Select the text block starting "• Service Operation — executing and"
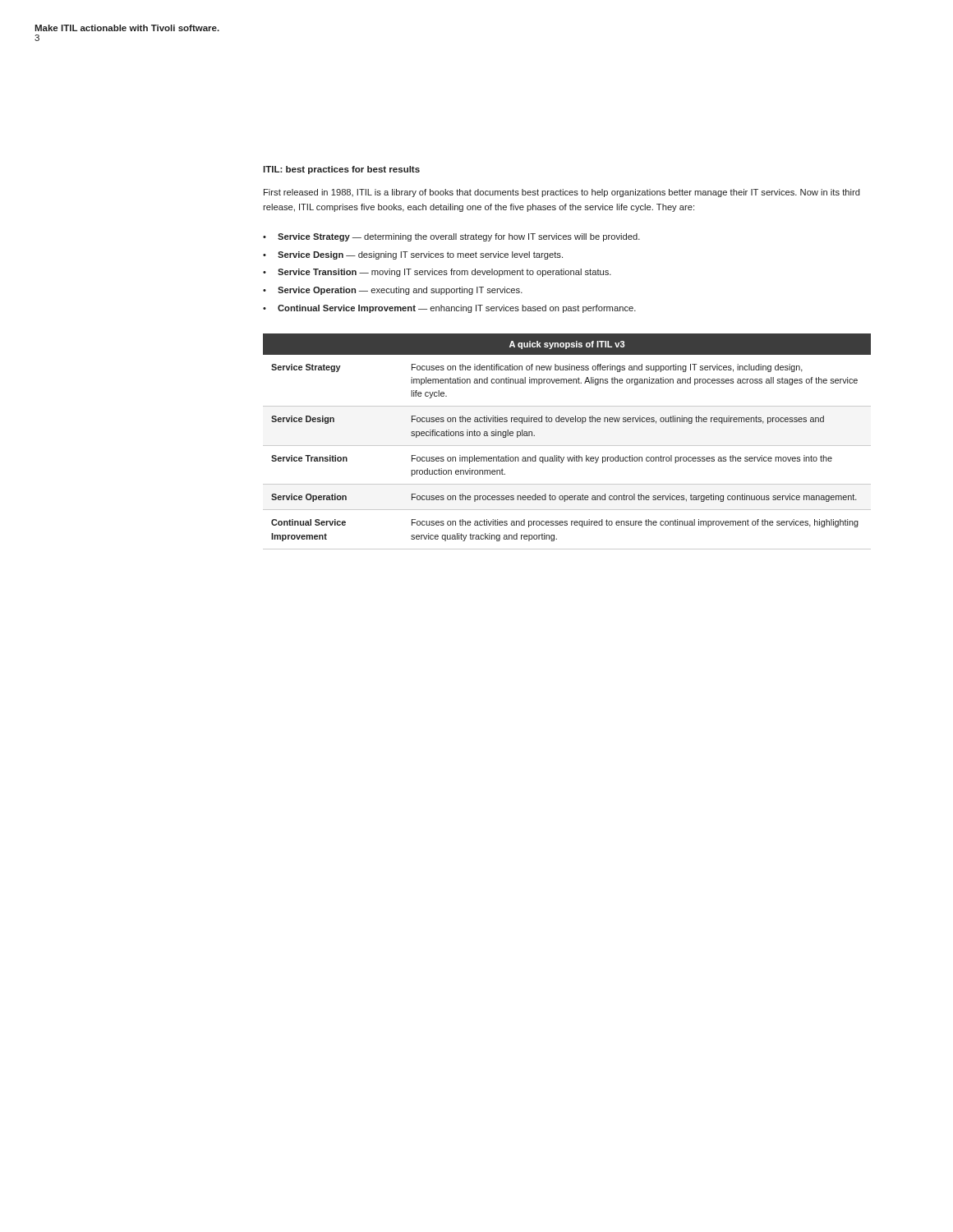The height and width of the screenshot is (1232, 953). 393,291
